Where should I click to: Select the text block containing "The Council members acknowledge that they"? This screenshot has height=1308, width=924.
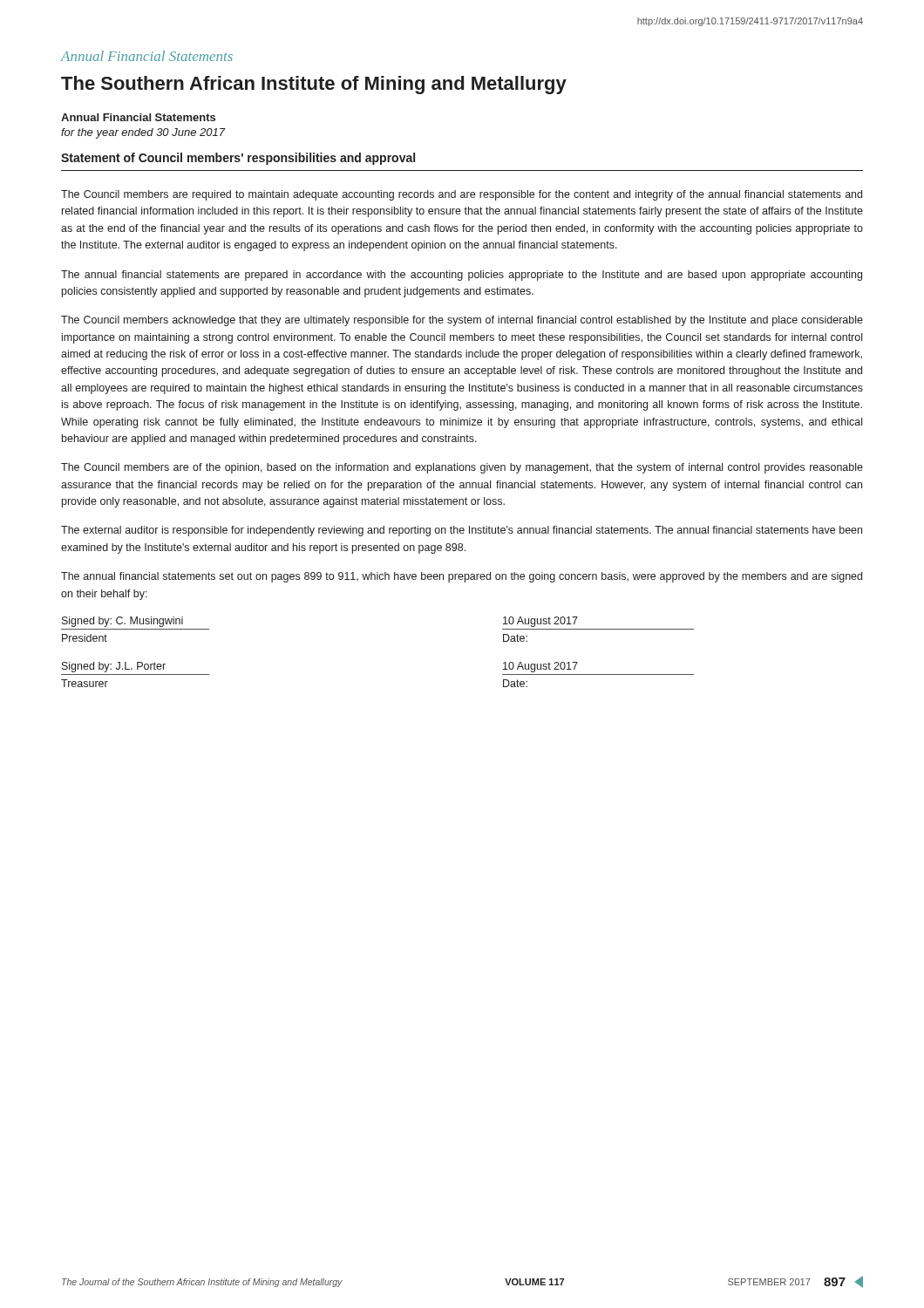pos(462,379)
